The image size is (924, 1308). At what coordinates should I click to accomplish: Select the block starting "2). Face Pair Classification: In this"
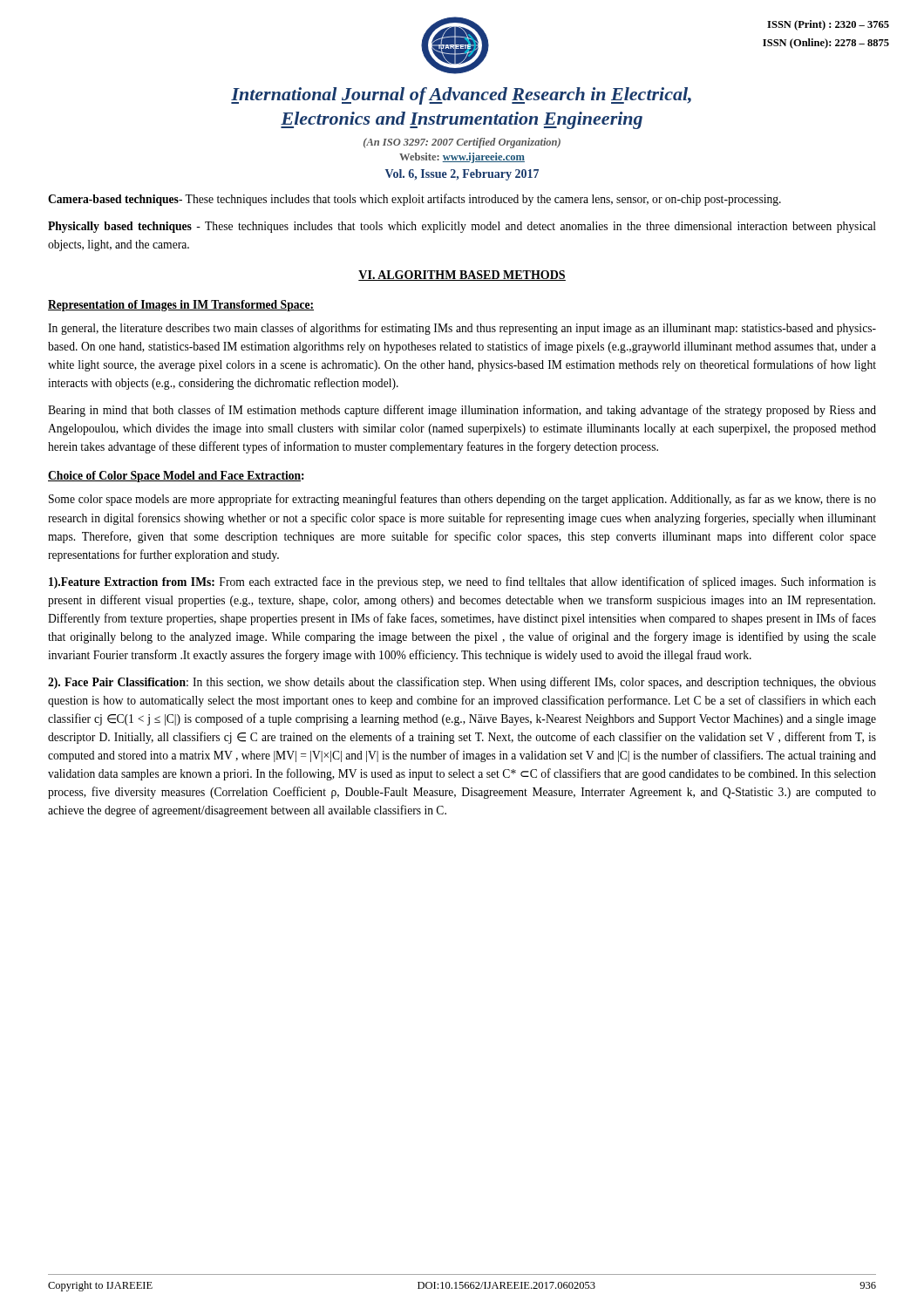click(462, 747)
